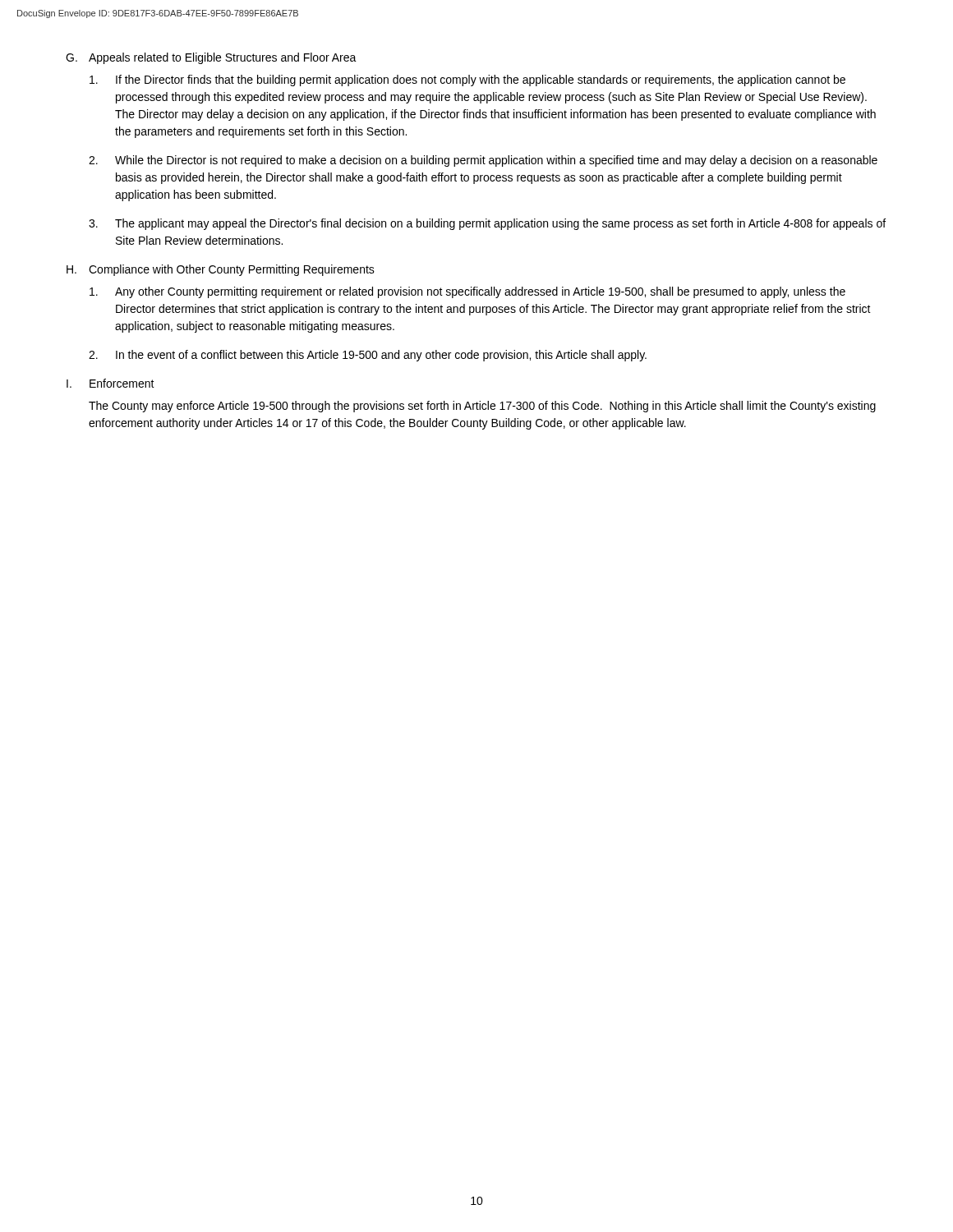Click on the region starting "The County may enforce Article 19-500 through the"

[482, 414]
